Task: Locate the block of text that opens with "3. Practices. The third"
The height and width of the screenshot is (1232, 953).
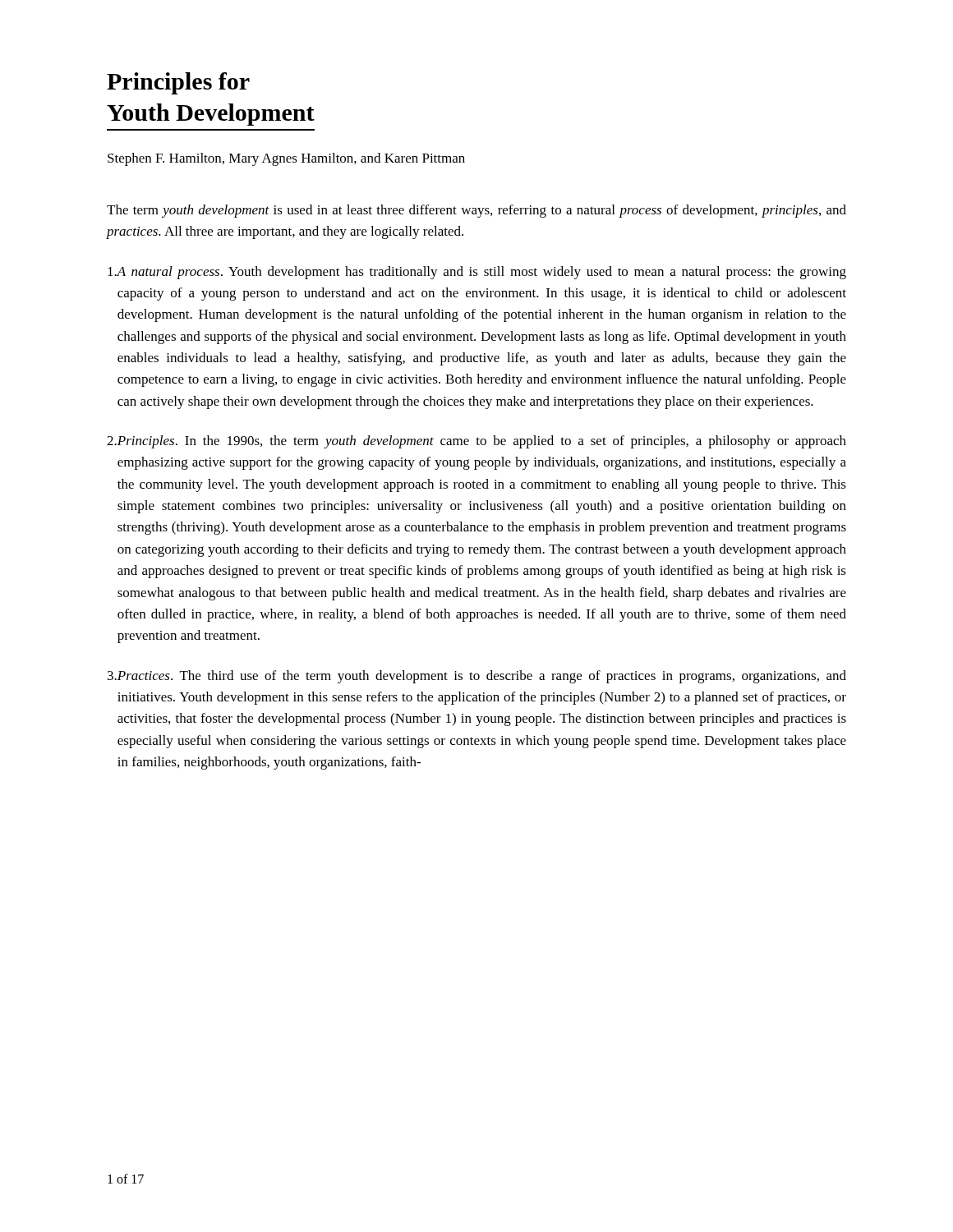Action: pos(476,719)
